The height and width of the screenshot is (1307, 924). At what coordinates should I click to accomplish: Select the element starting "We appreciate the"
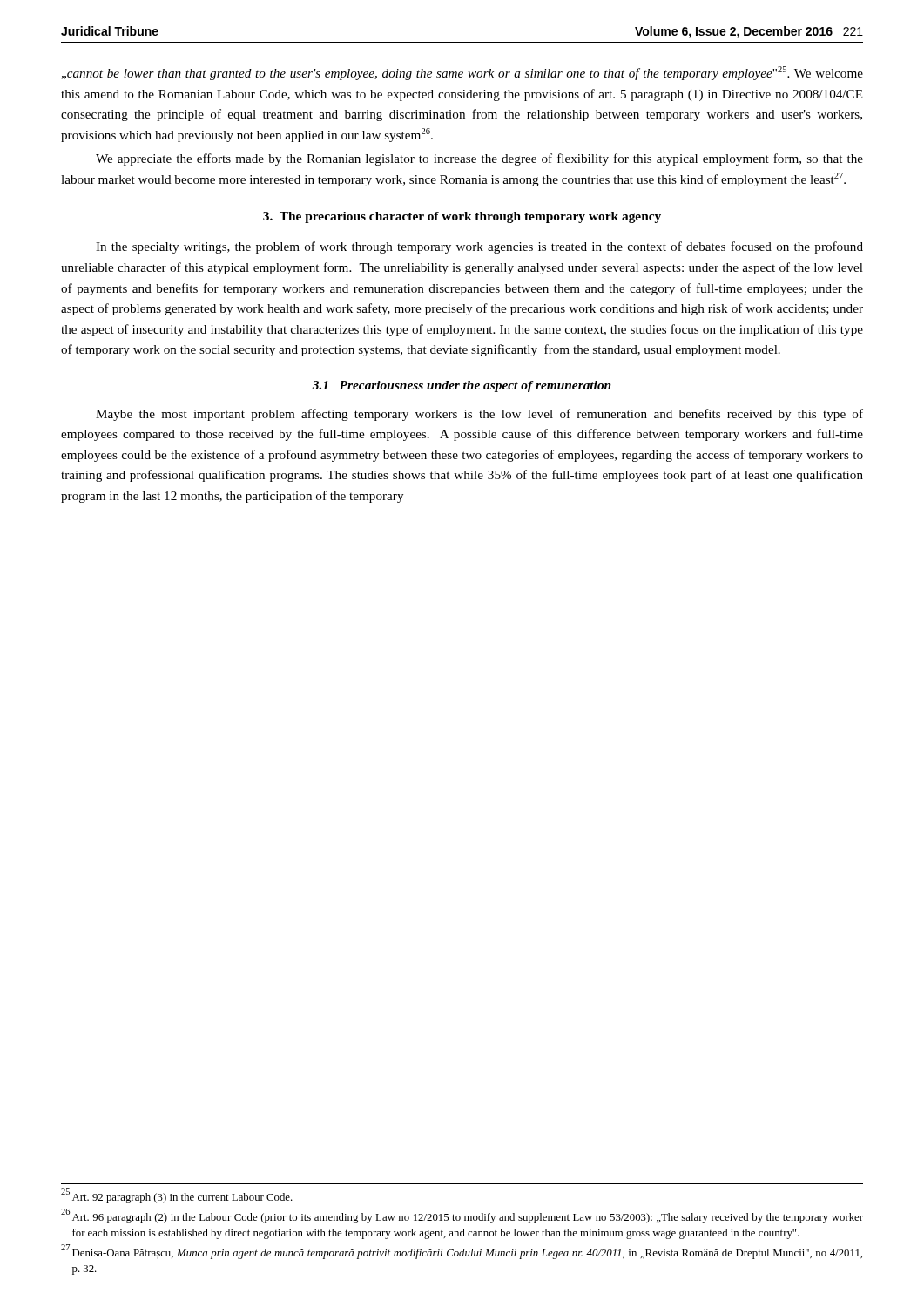[x=462, y=169]
